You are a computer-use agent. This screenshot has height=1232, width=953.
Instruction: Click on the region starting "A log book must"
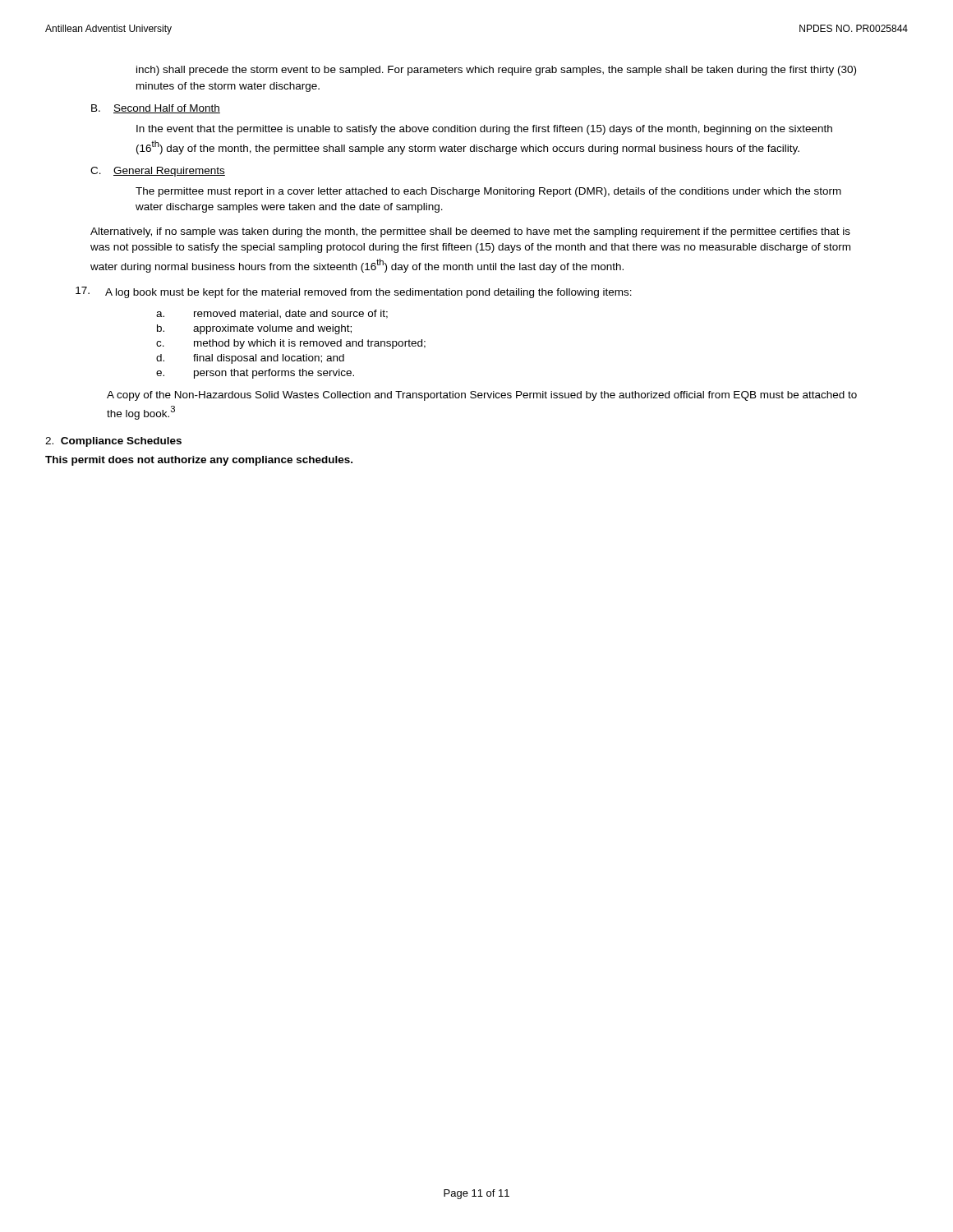click(476, 292)
